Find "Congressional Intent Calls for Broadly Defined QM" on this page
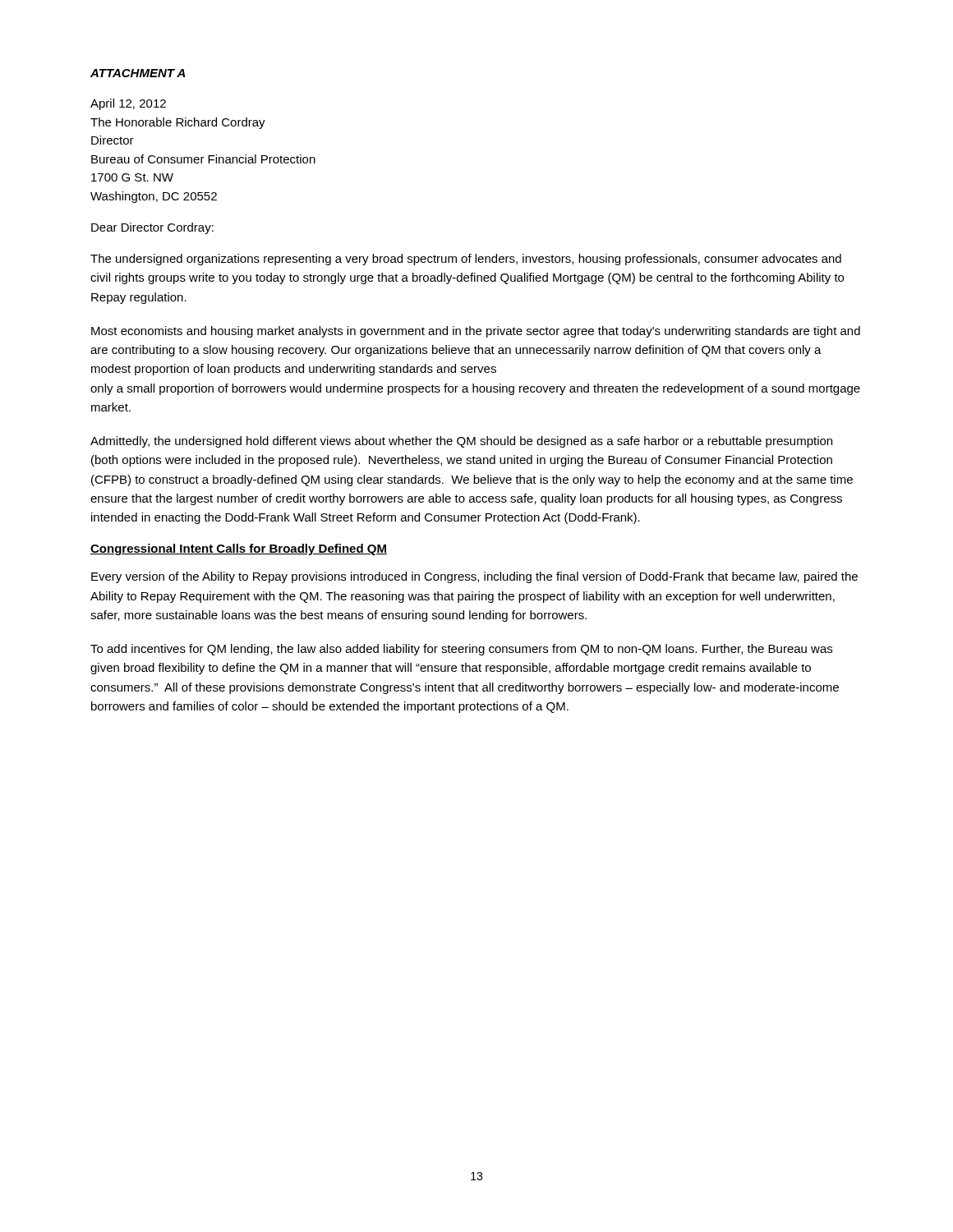Screen dimensions: 1232x953 click(x=239, y=548)
